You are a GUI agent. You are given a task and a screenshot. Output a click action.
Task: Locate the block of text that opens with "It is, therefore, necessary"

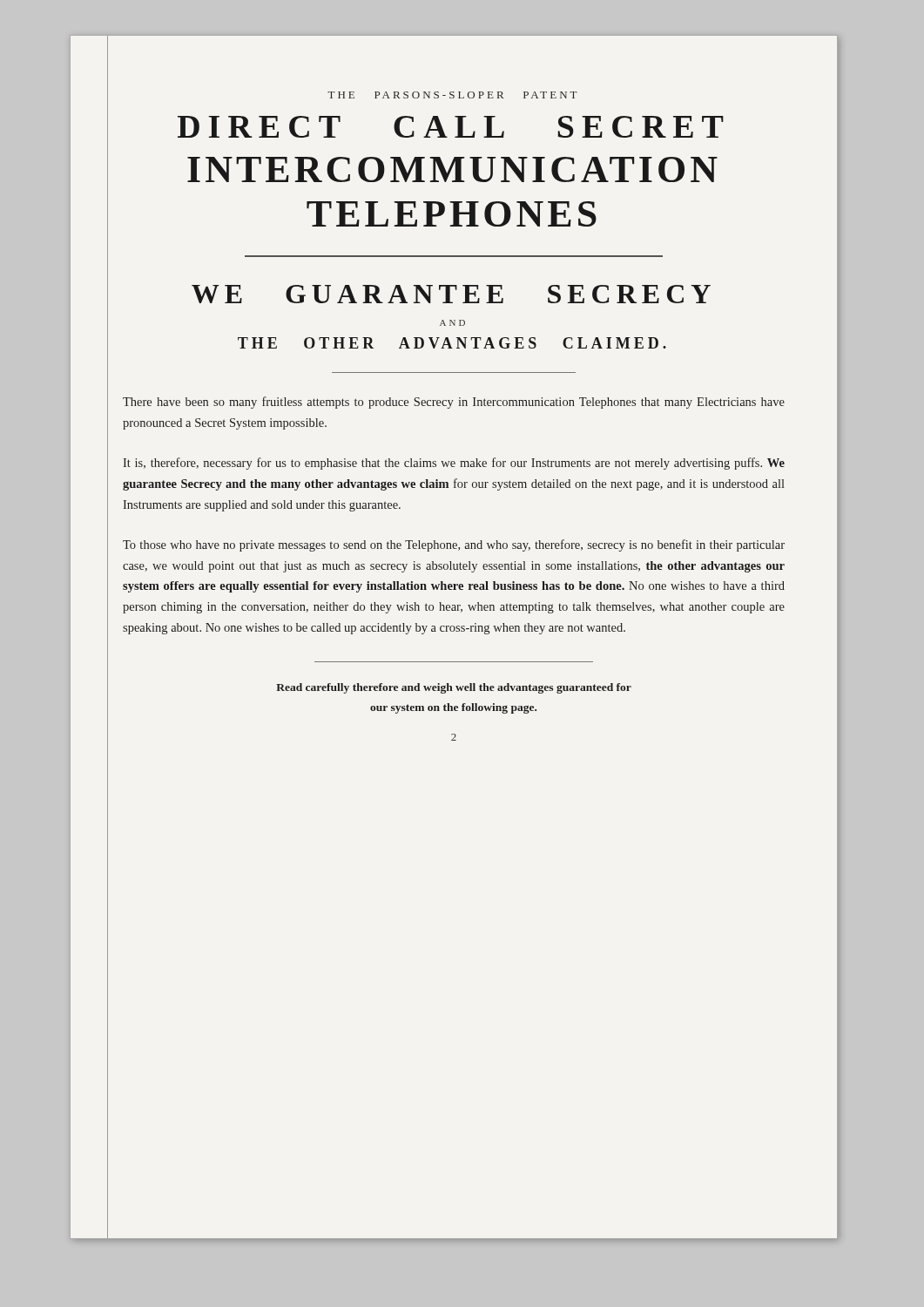coord(454,483)
